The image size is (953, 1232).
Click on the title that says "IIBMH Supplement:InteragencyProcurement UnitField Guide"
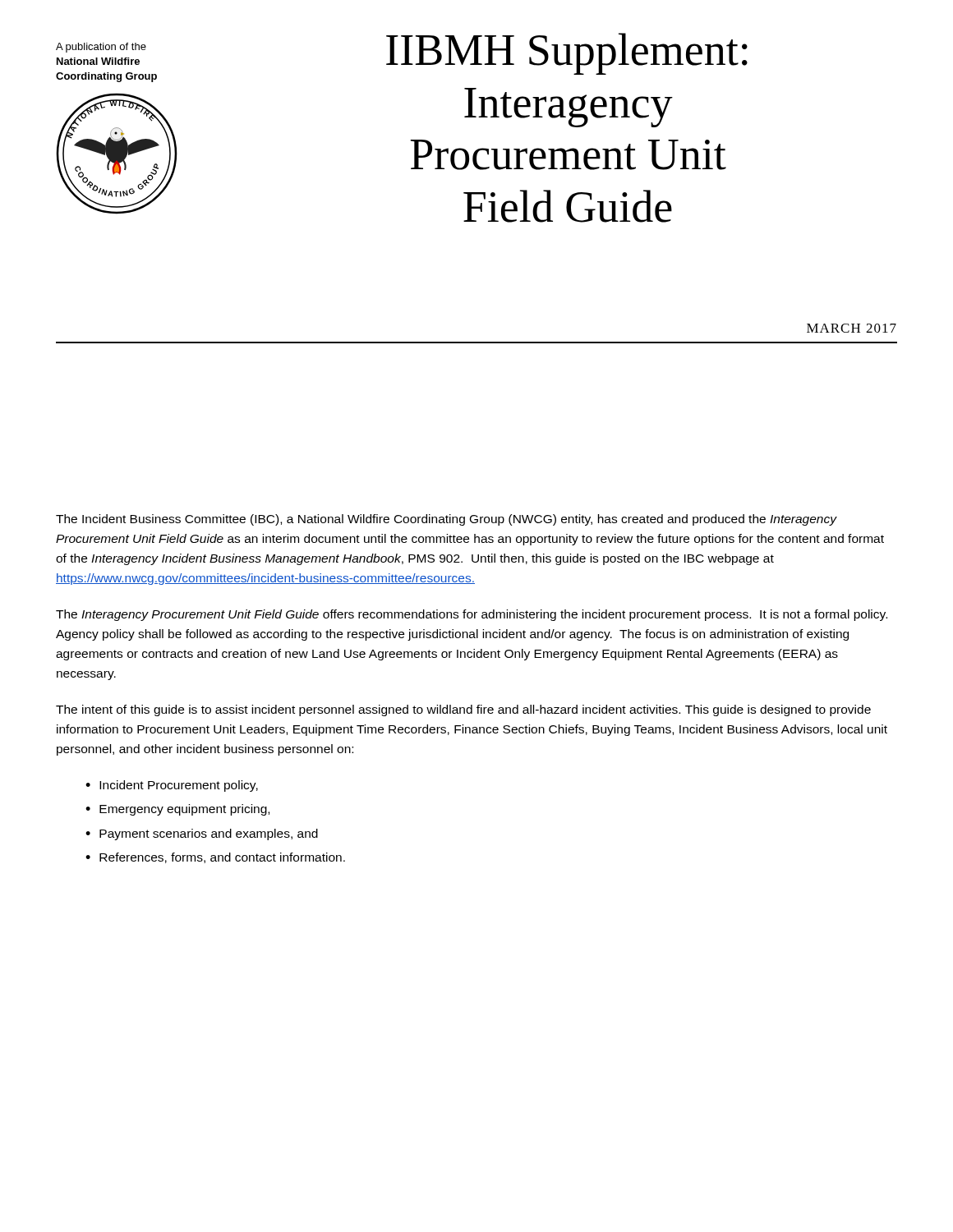(x=568, y=129)
